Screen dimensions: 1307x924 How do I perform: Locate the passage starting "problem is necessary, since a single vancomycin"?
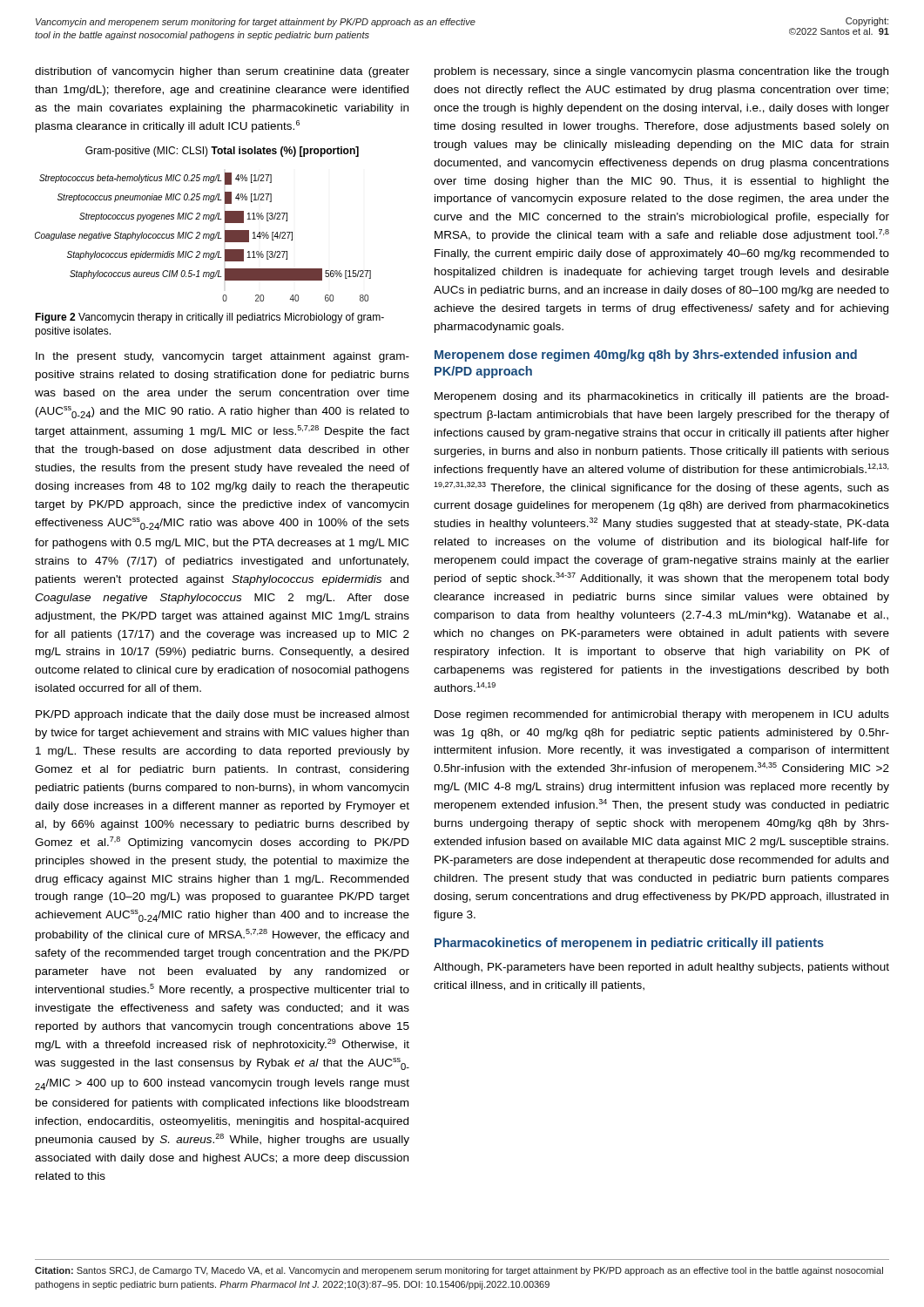(x=661, y=199)
